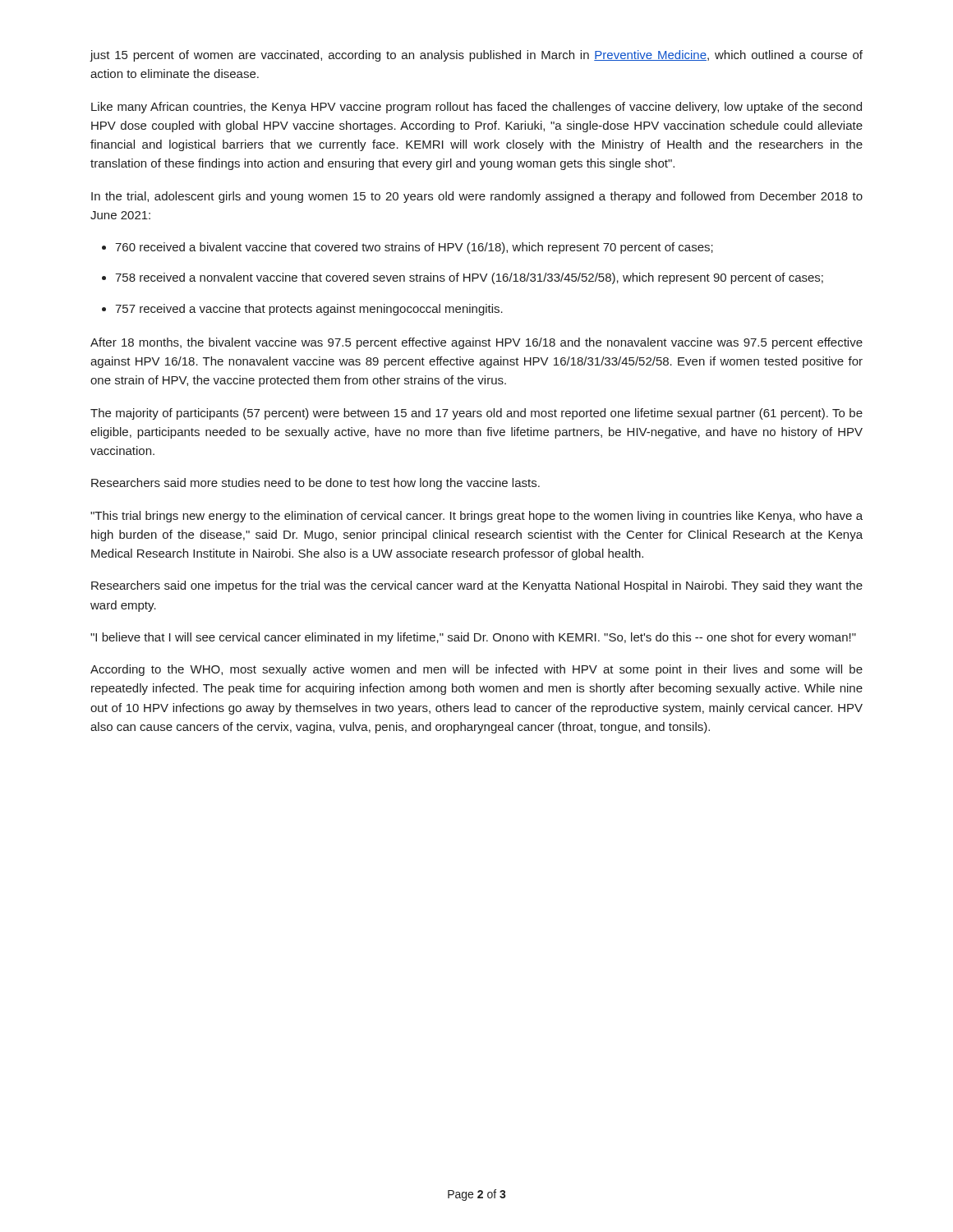Locate the block starting "Researchers said more studies need to"
The height and width of the screenshot is (1232, 953).
315,483
